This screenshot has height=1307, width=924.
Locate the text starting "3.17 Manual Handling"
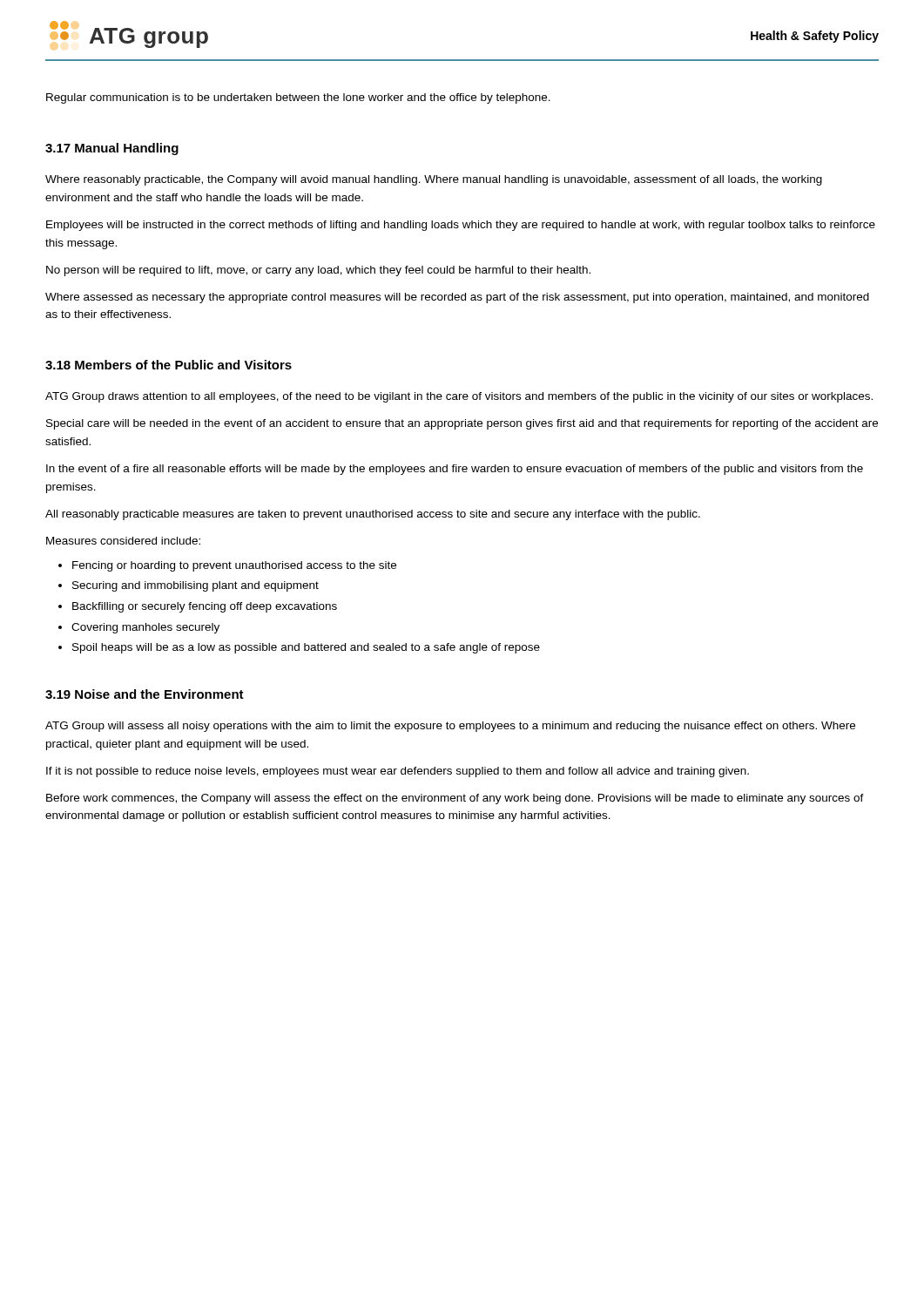[112, 148]
